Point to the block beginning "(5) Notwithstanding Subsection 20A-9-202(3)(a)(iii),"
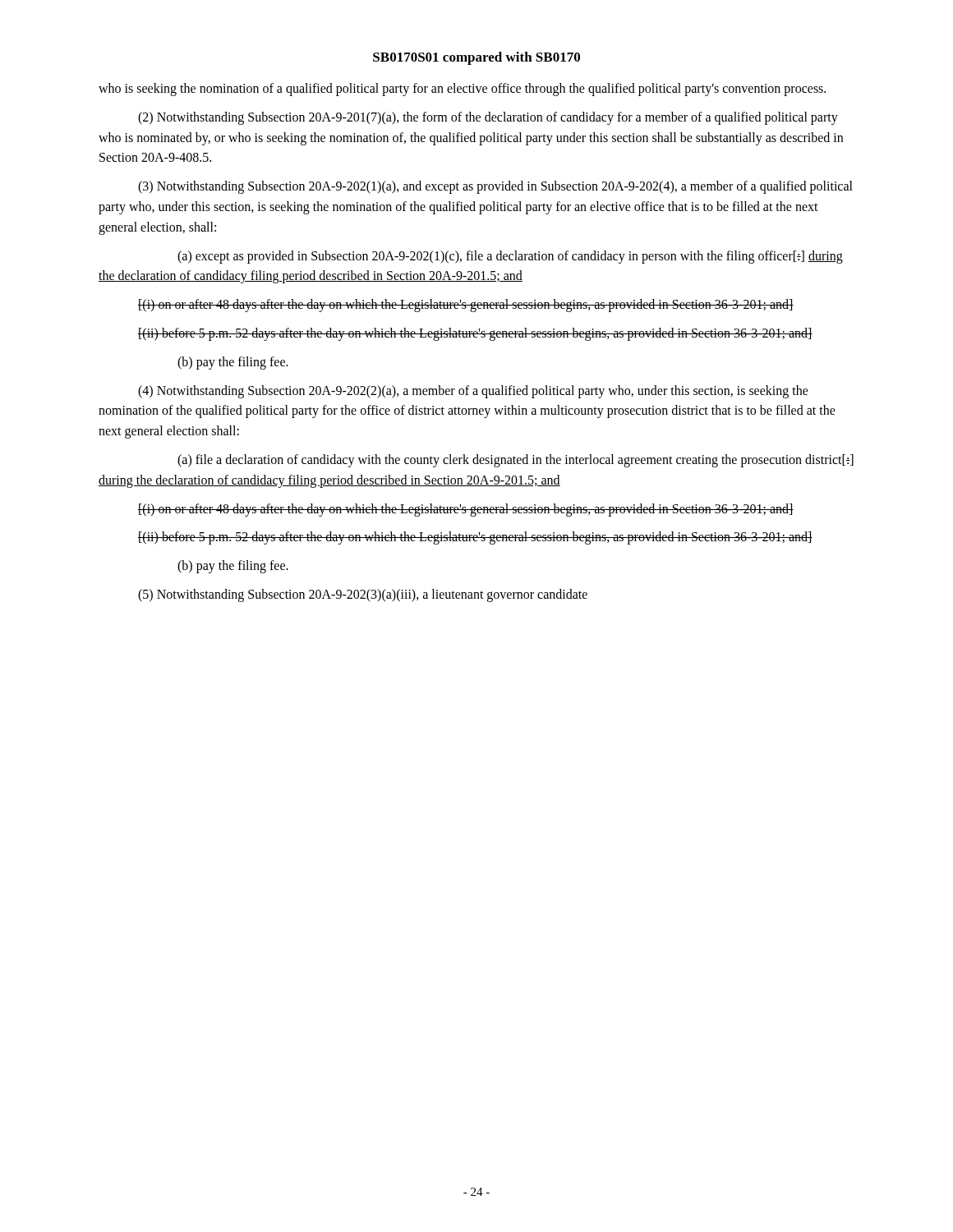Screen dimensions: 1232x953 (476, 595)
